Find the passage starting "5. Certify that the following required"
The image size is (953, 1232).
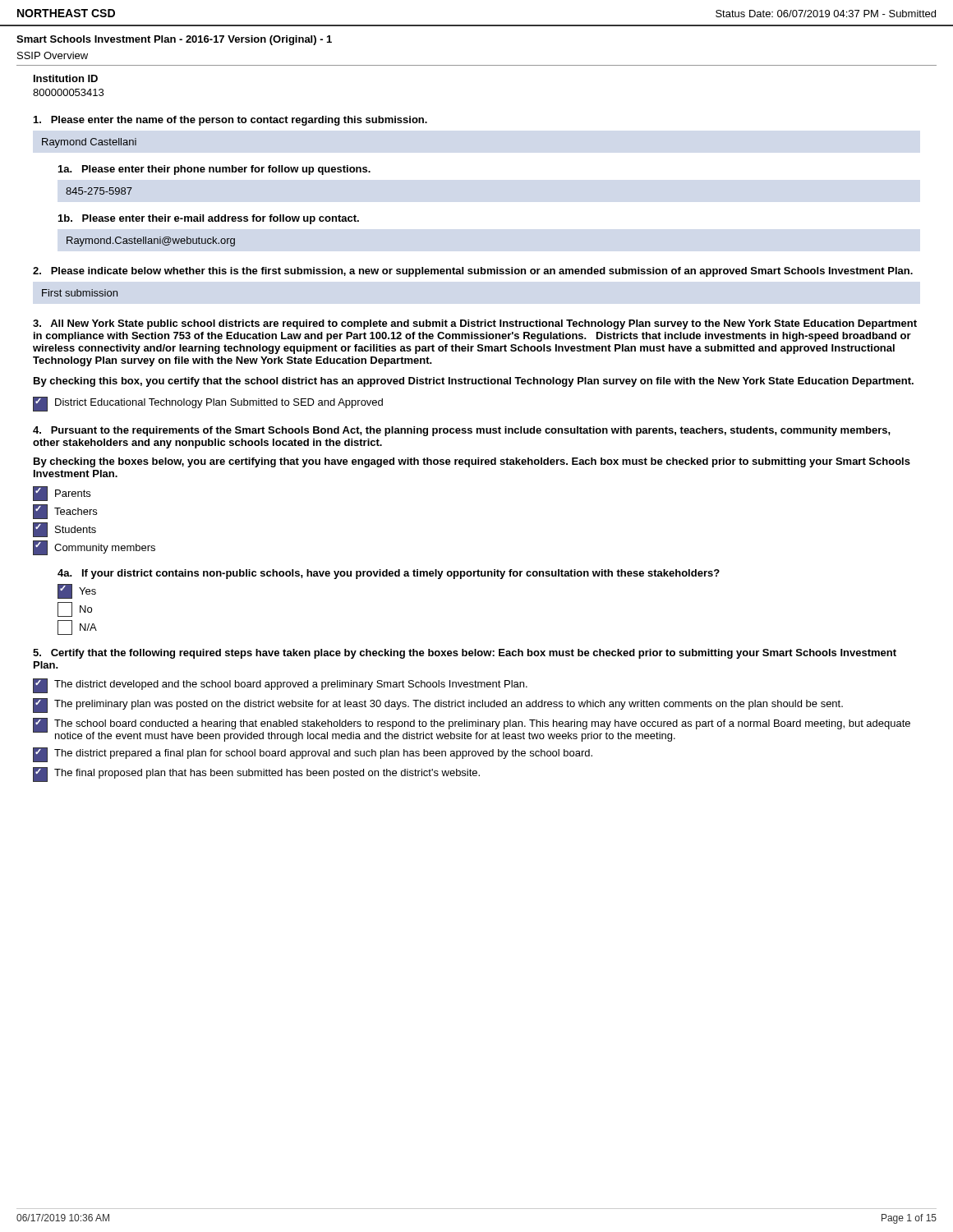[465, 658]
